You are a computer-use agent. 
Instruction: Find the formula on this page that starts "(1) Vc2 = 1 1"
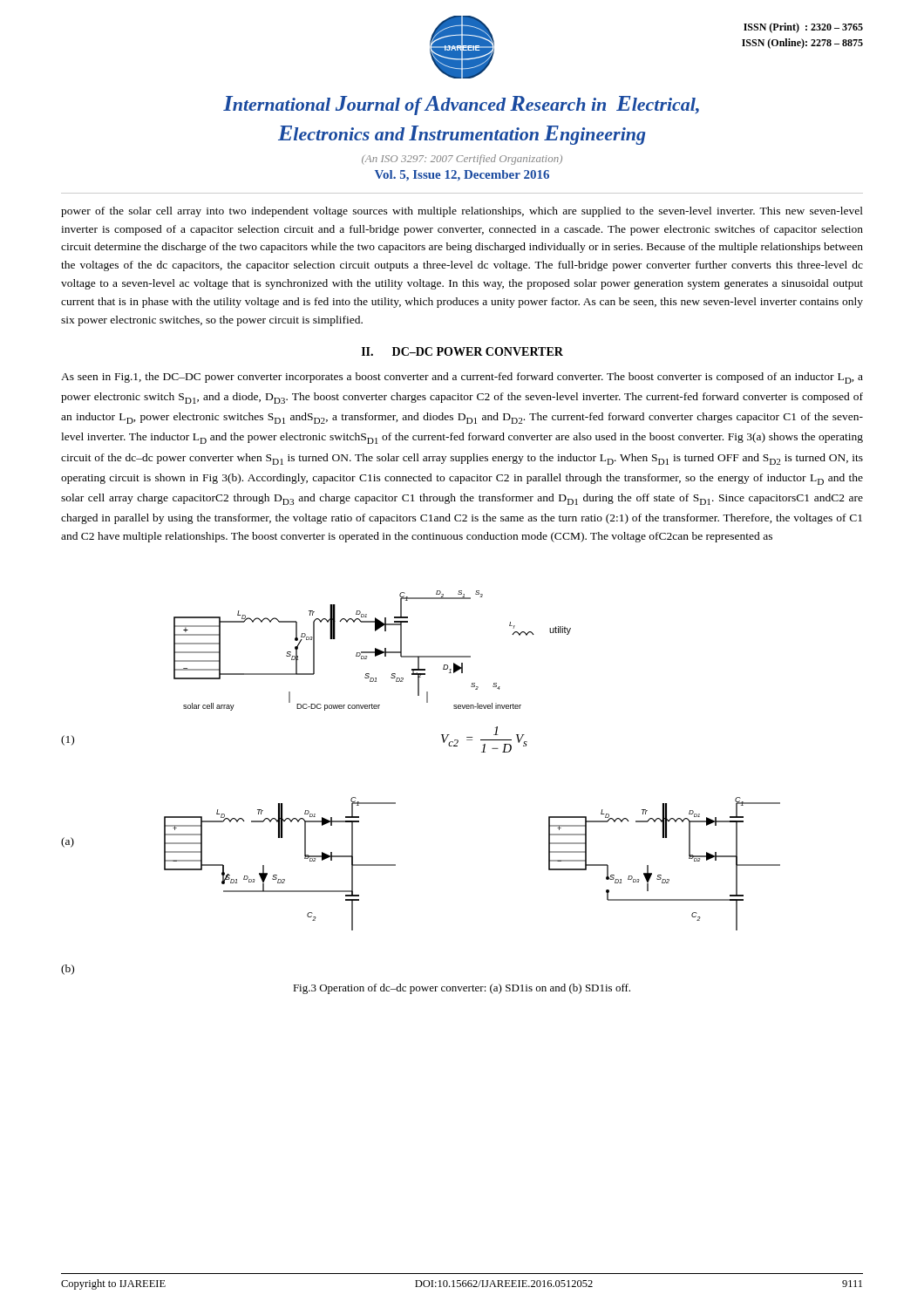[x=462, y=740]
